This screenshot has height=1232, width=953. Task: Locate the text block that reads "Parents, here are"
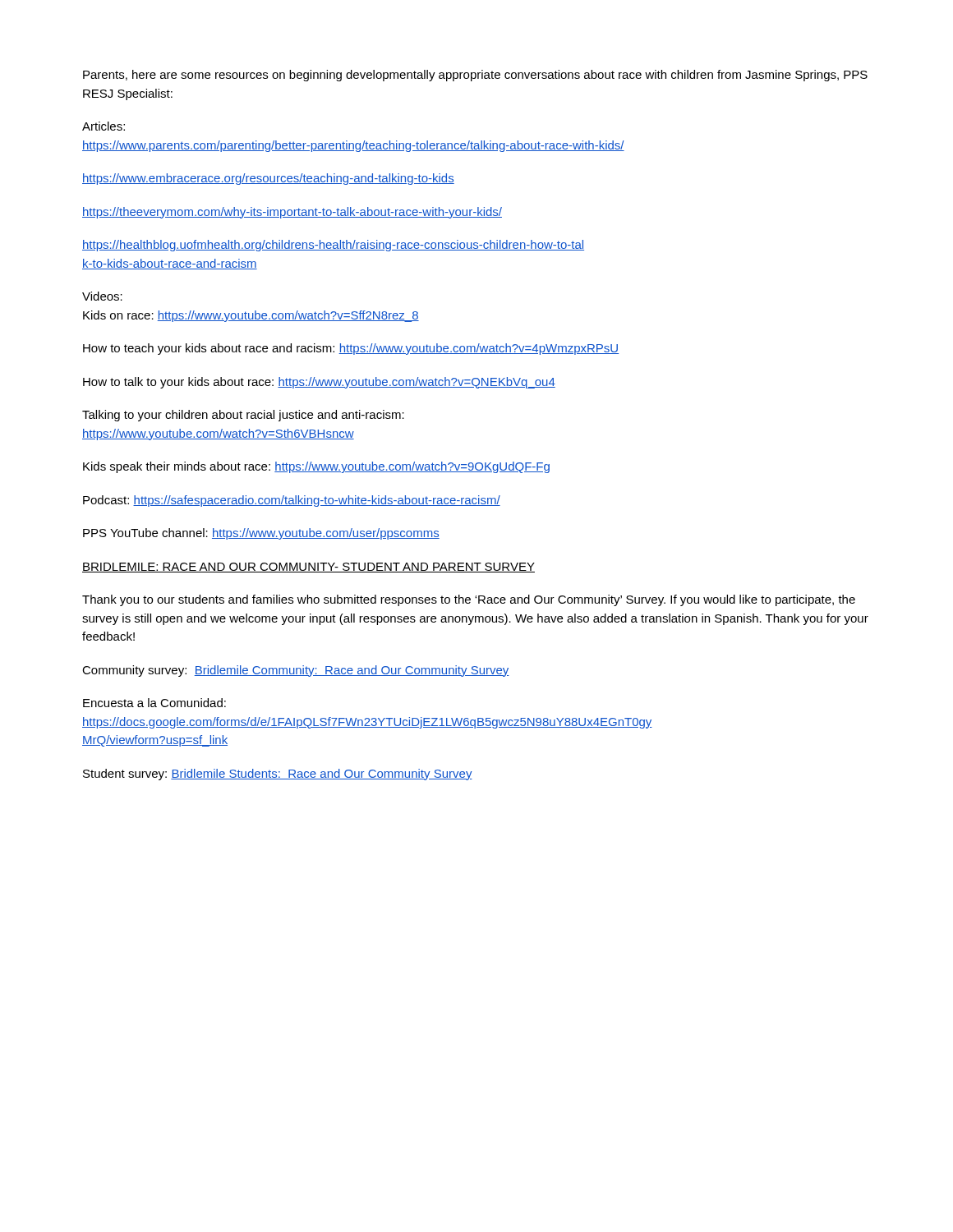click(x=476, y=84)
